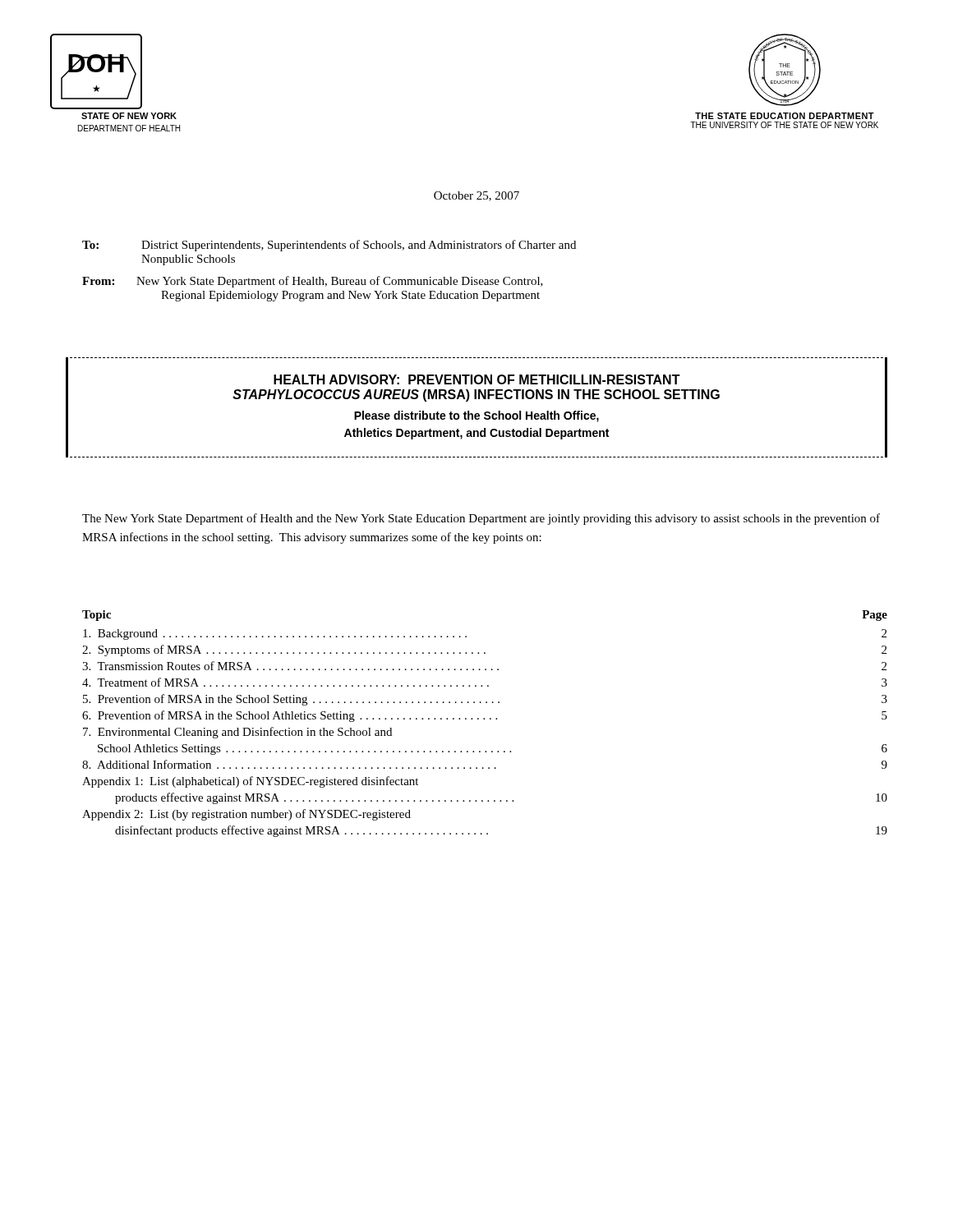
Task: Select the element starting "Appendix 2: List (by registration number)"
Action: click(x=246, y=814)
